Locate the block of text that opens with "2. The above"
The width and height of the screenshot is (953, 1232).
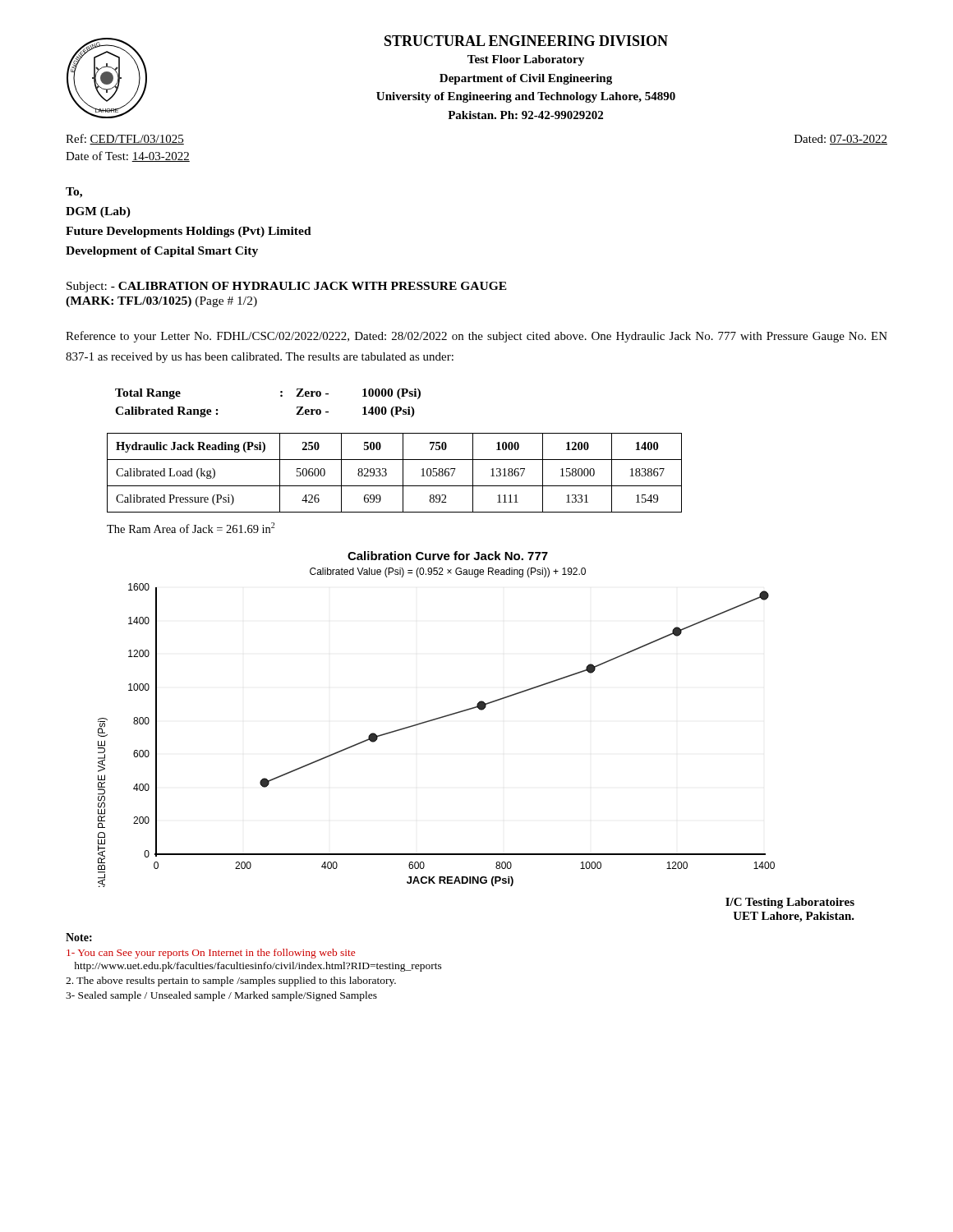click(231, 981)
